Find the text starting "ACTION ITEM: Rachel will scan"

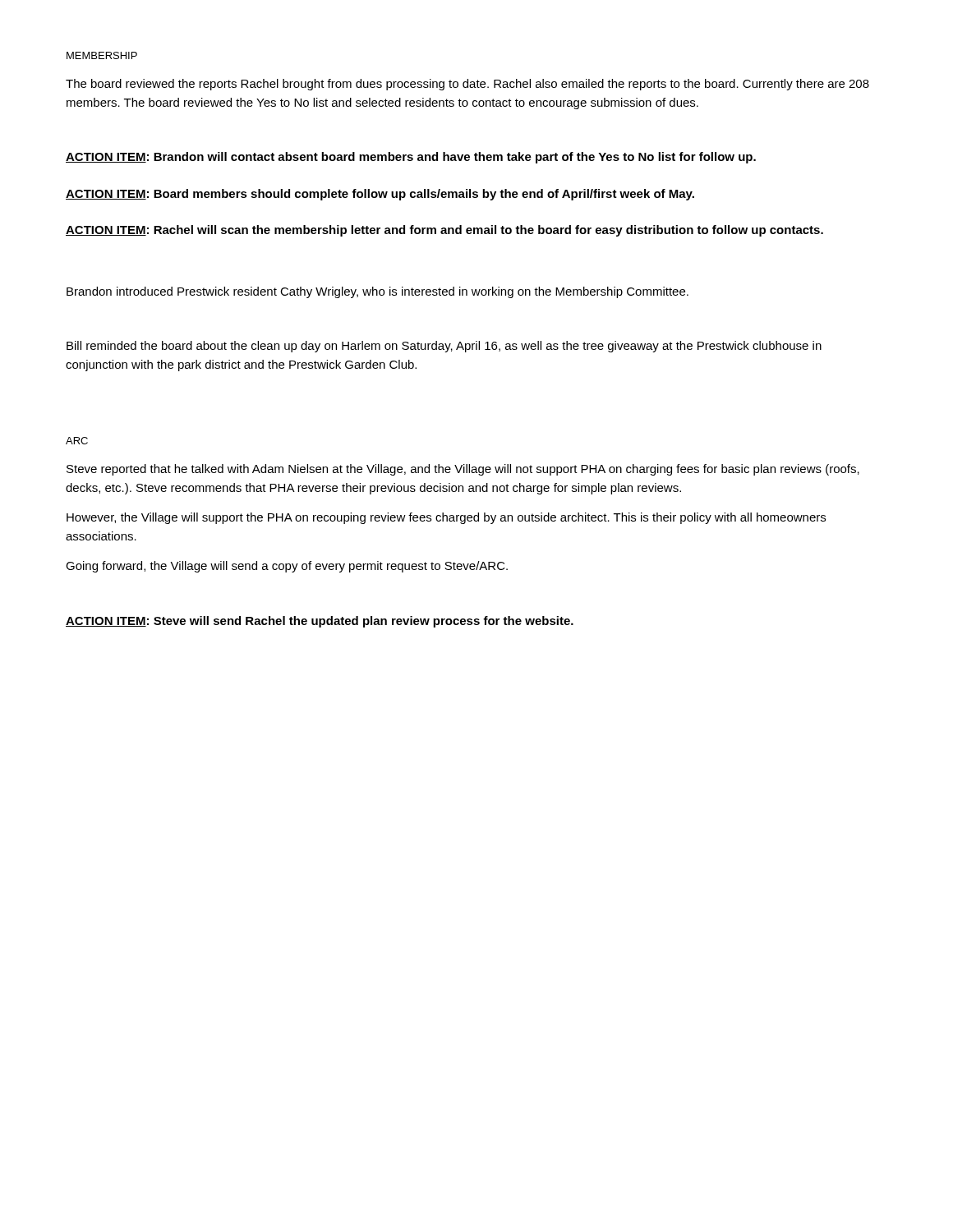tap(445, 230)
